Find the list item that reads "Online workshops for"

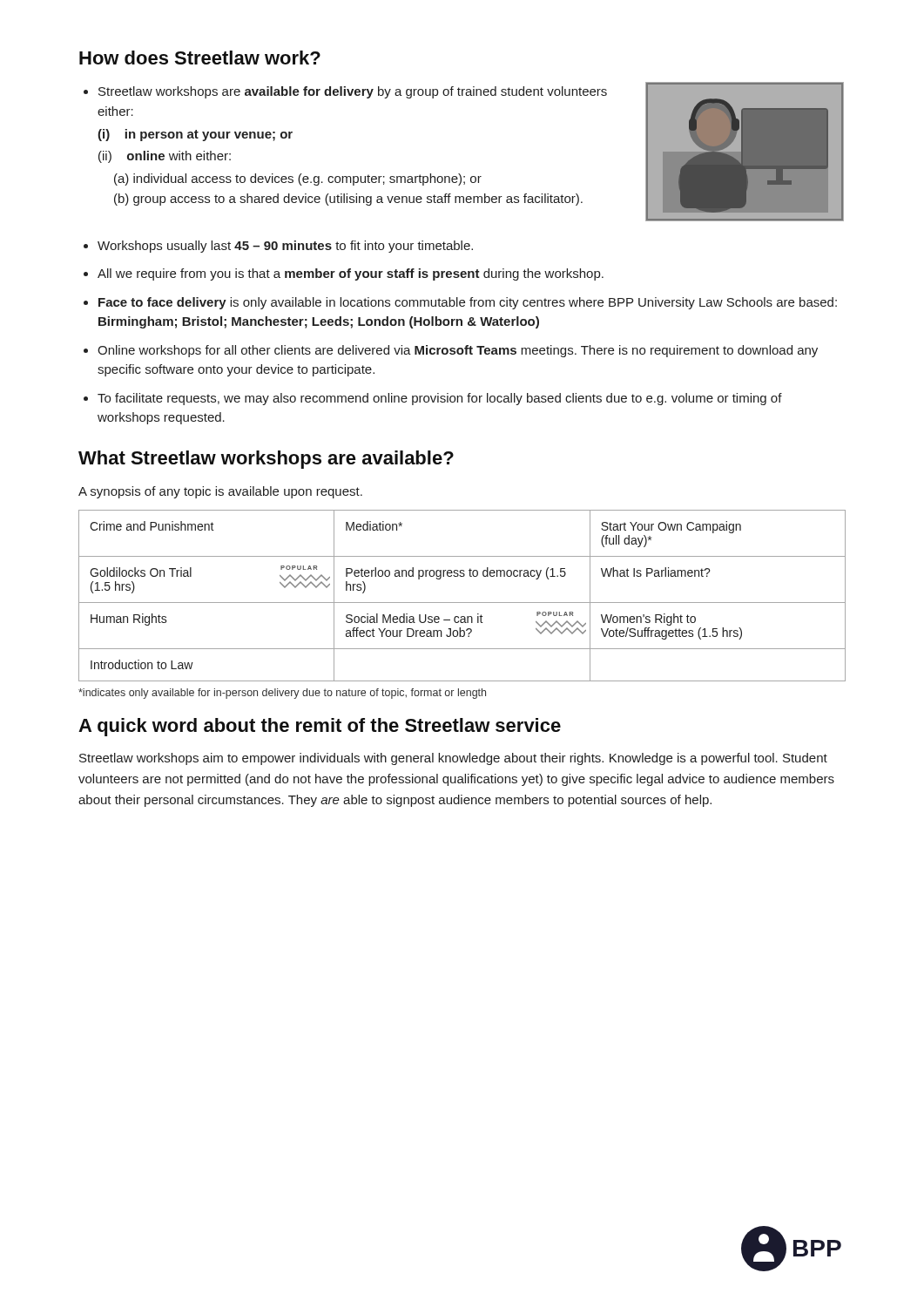coord(458,359)
